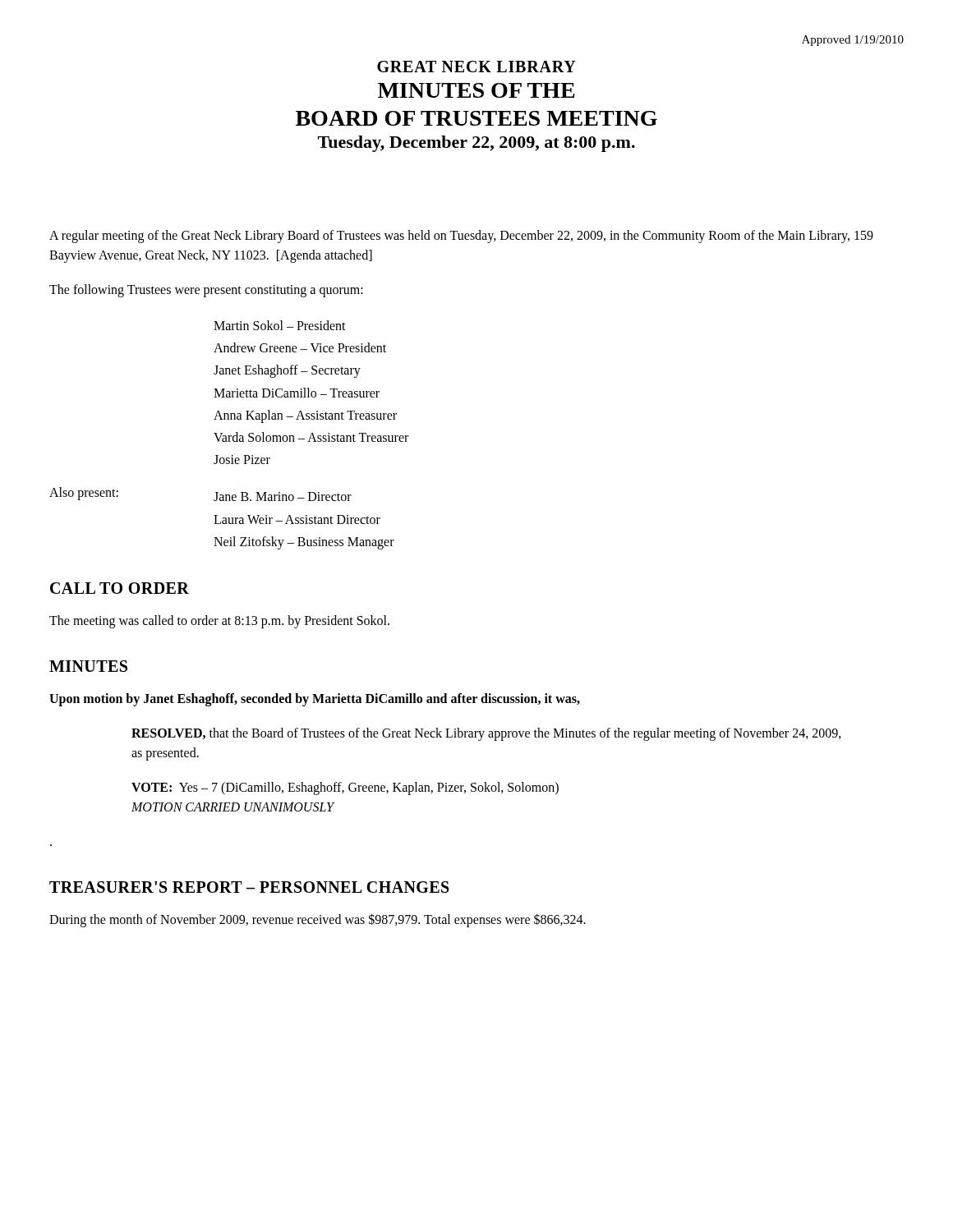Point to the block beginning "Upon motion by Janet Eshaghoff, seconded"
953x1232 pixels.
(x=476, y=699)
